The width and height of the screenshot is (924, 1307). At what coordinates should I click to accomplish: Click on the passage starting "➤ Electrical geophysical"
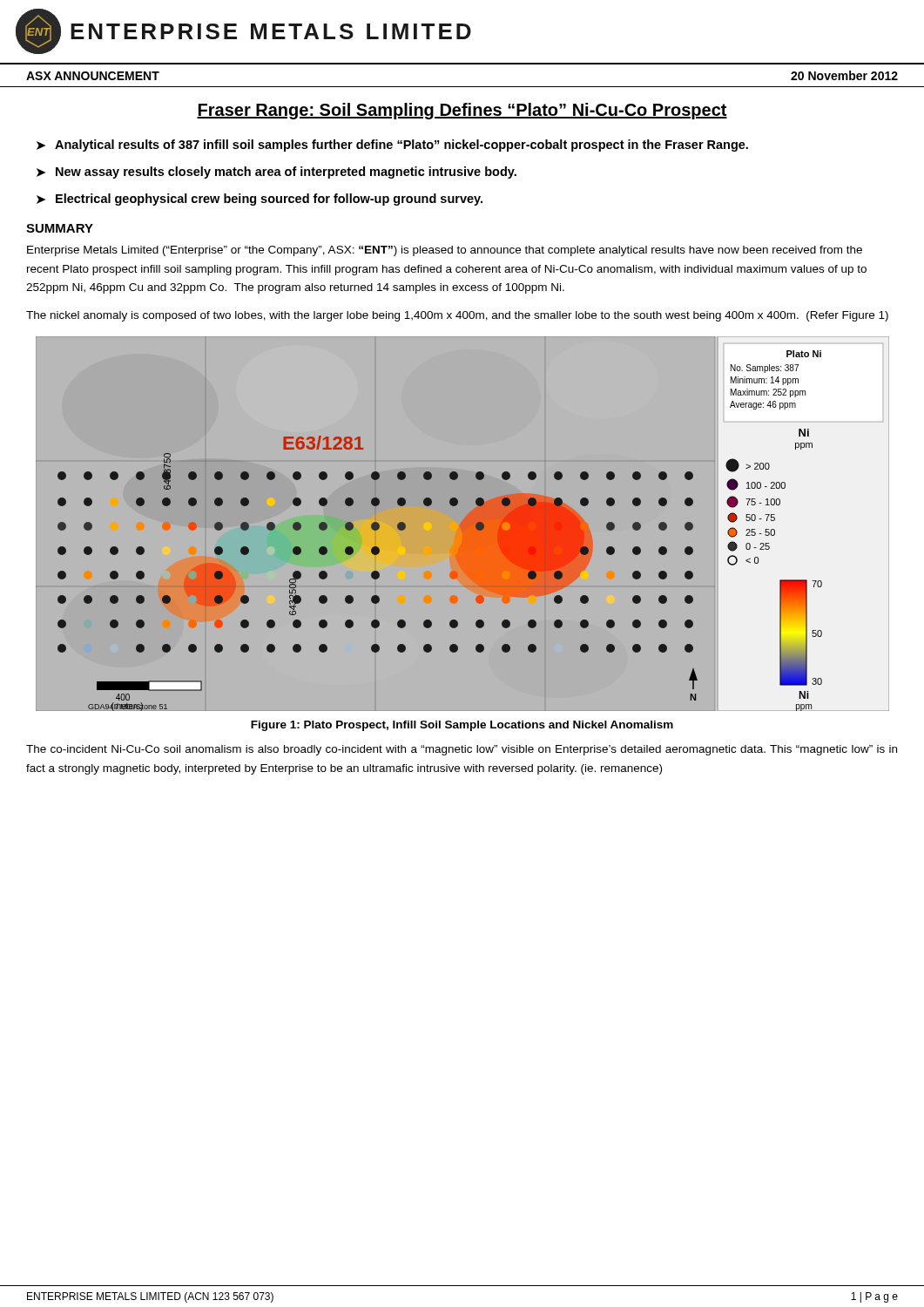tap(259, 199)
